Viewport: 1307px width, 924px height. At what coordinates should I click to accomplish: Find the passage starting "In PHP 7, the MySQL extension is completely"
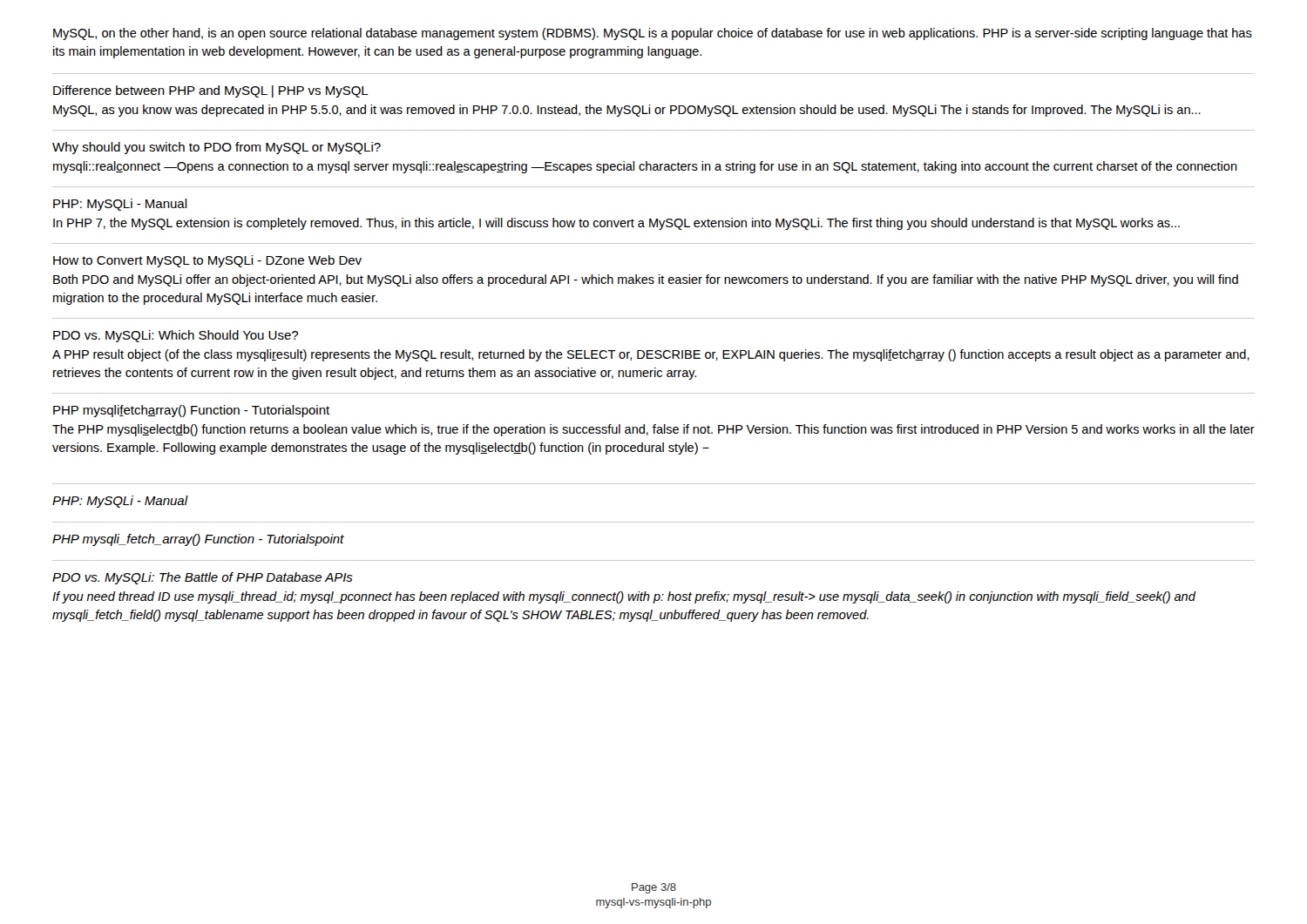(x=617, y=223)
